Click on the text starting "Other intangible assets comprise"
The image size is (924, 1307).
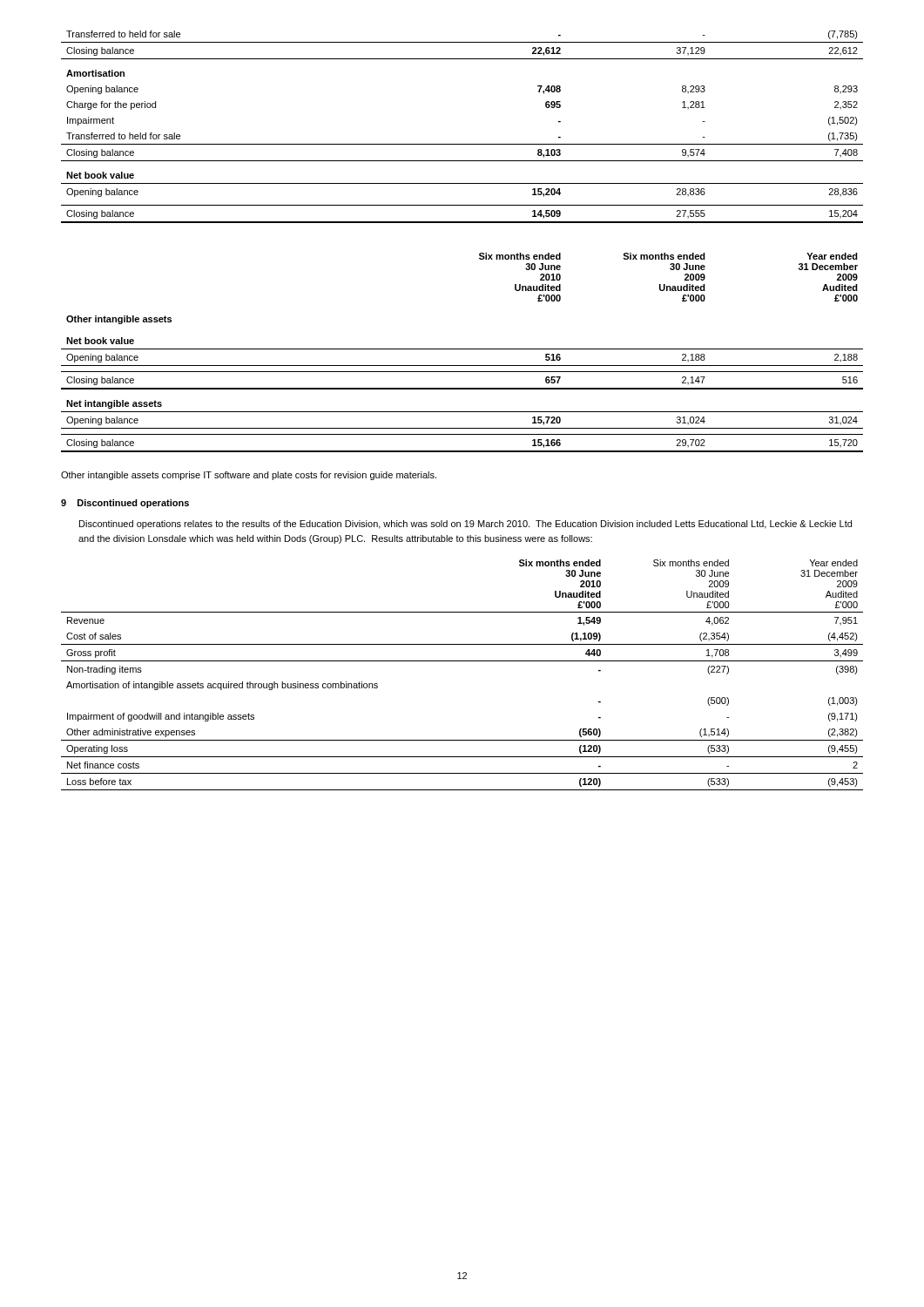tap(249, 475)
